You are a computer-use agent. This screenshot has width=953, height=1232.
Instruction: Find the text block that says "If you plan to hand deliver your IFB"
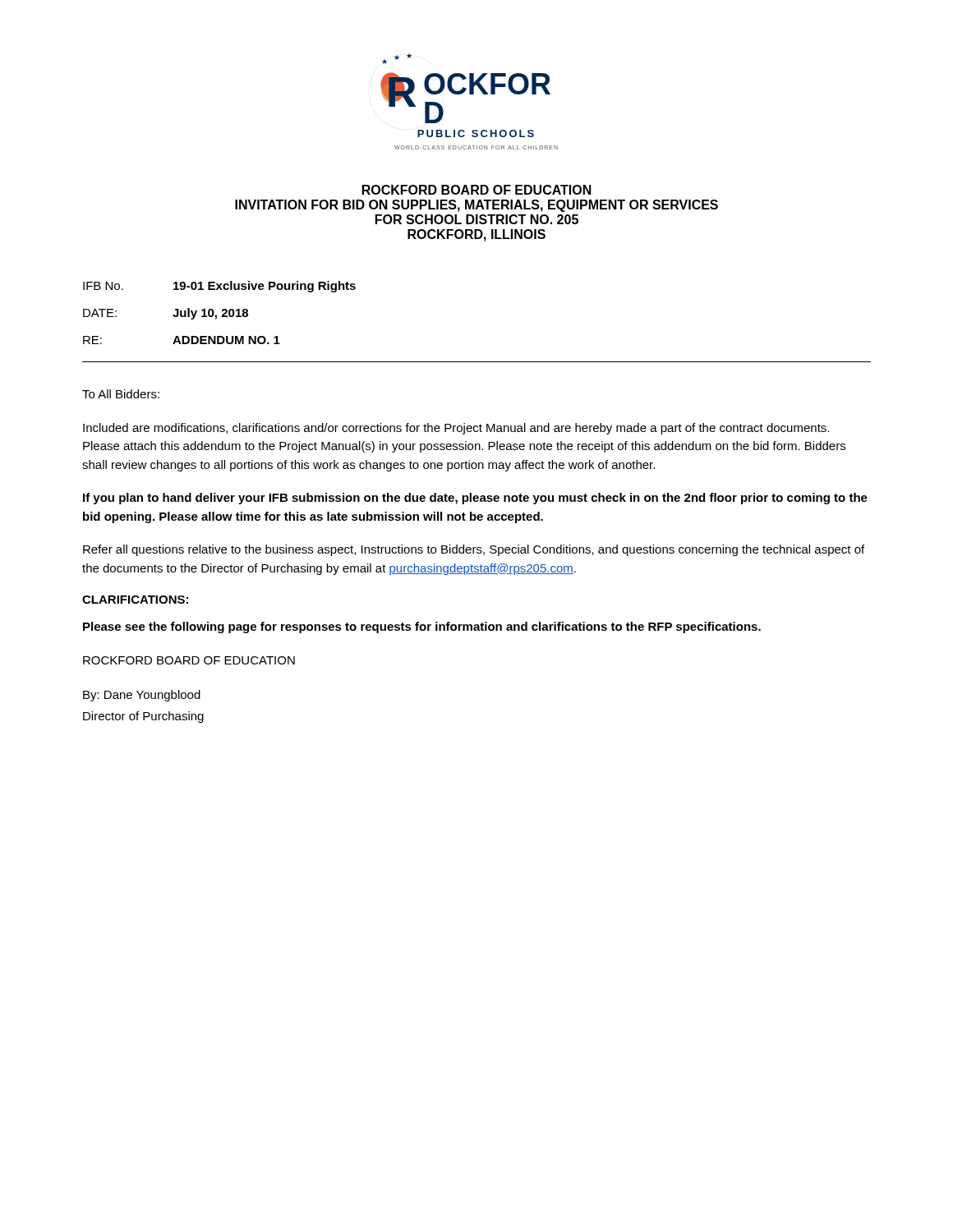475,507
